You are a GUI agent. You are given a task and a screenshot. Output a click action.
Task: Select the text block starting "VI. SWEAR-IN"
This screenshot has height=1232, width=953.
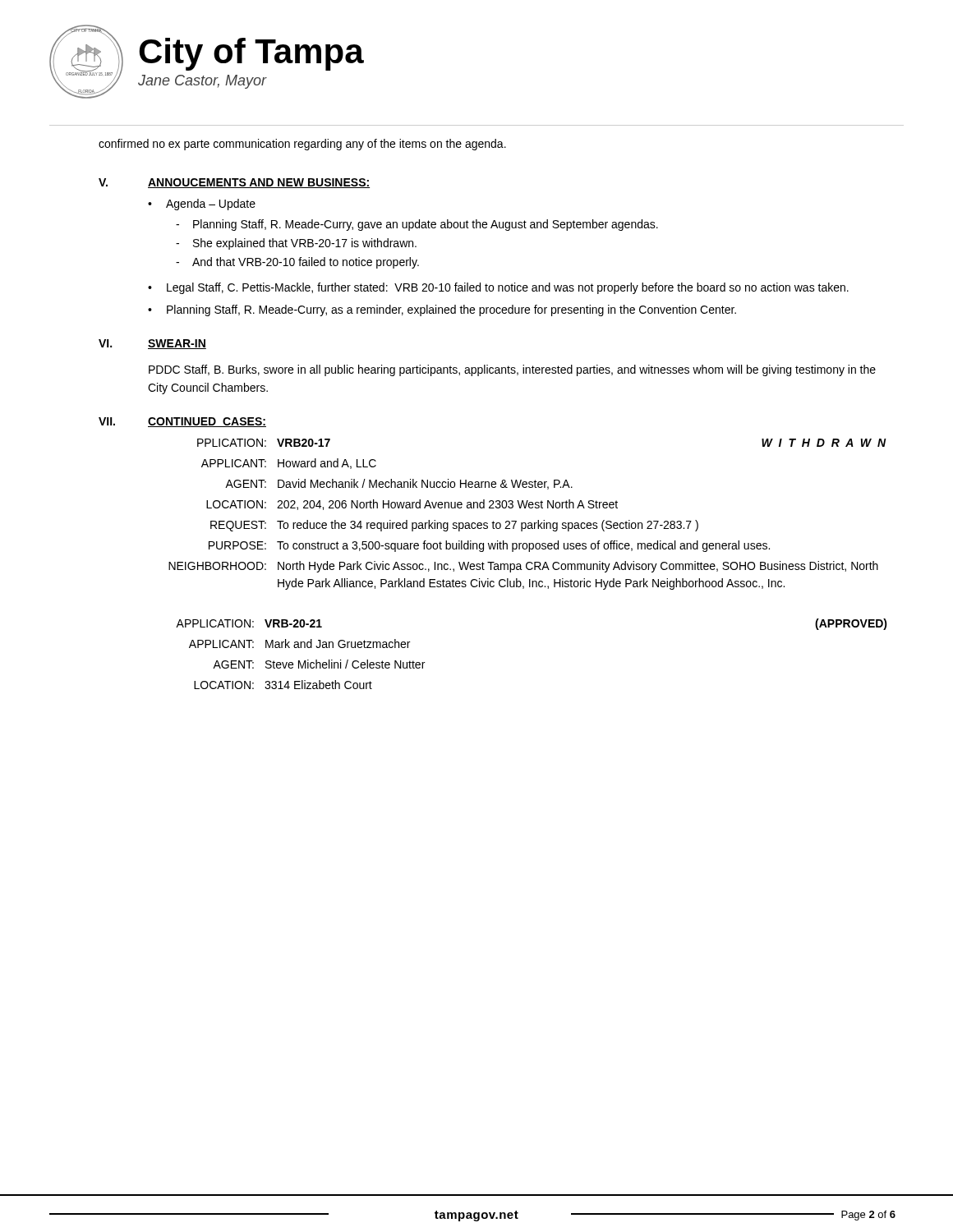click(x=152, y=343)
